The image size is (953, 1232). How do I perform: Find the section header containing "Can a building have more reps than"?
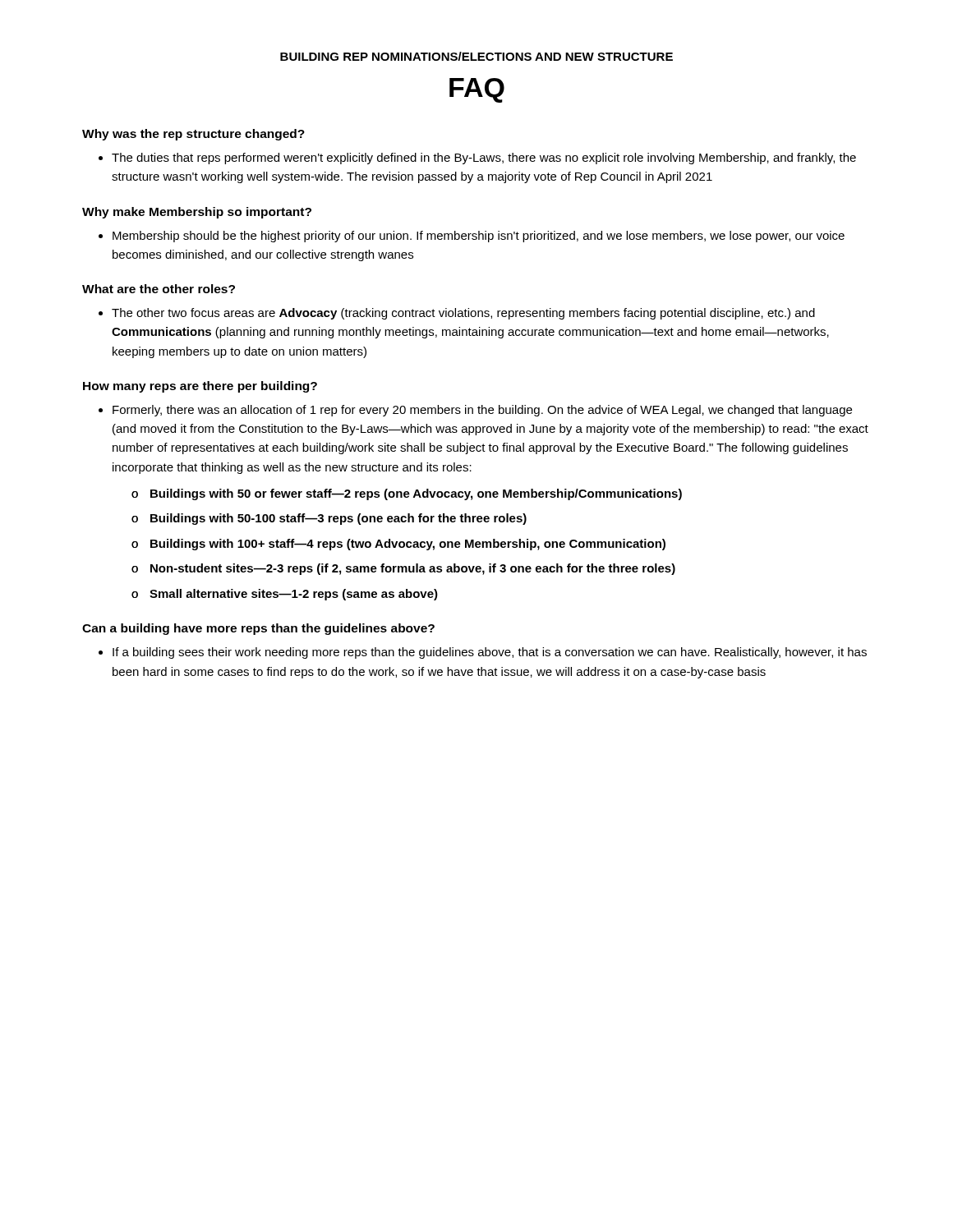pyautogui.click(x=259, y=628)
